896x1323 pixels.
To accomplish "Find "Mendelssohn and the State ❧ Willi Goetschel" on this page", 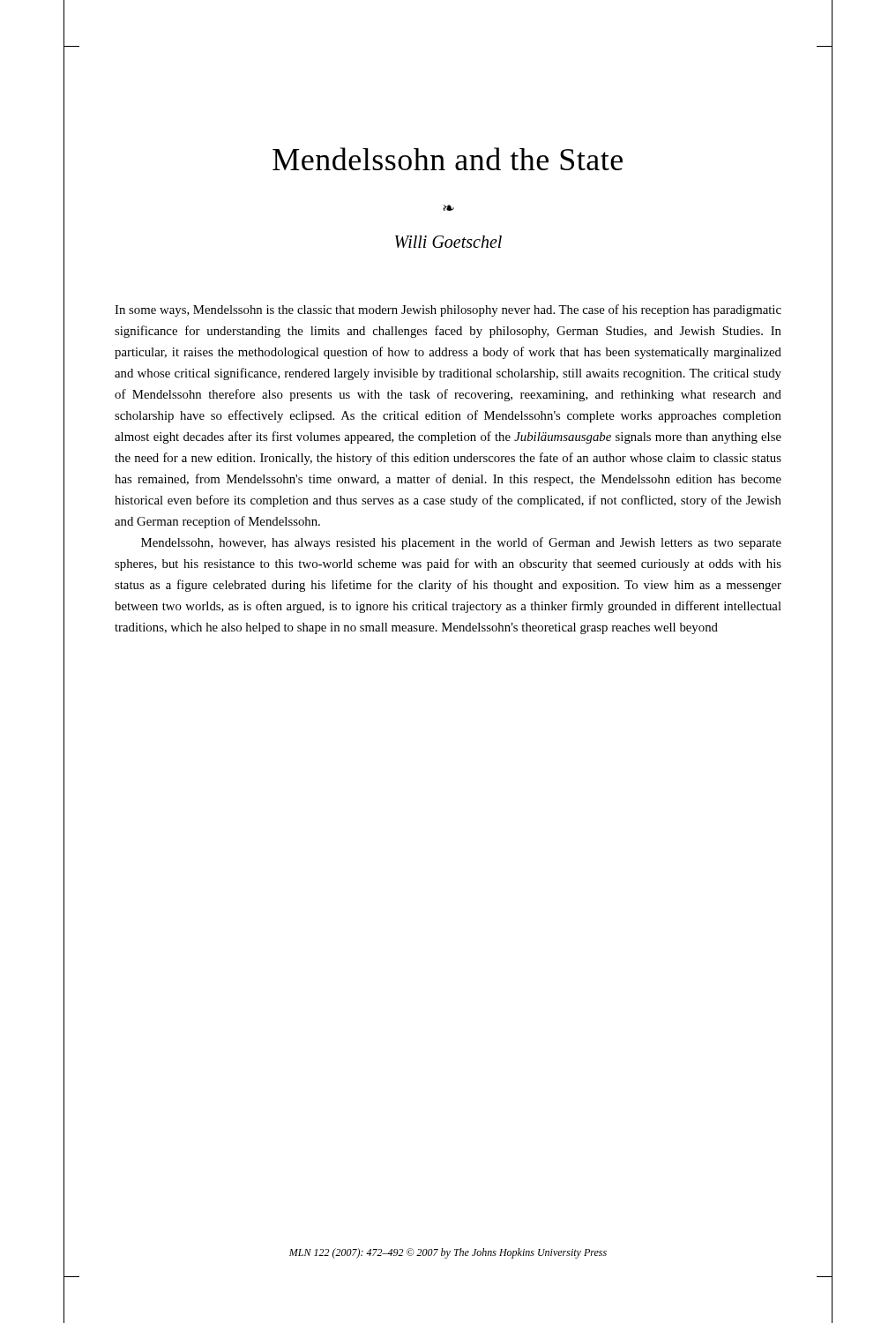I will click(448, 197).
